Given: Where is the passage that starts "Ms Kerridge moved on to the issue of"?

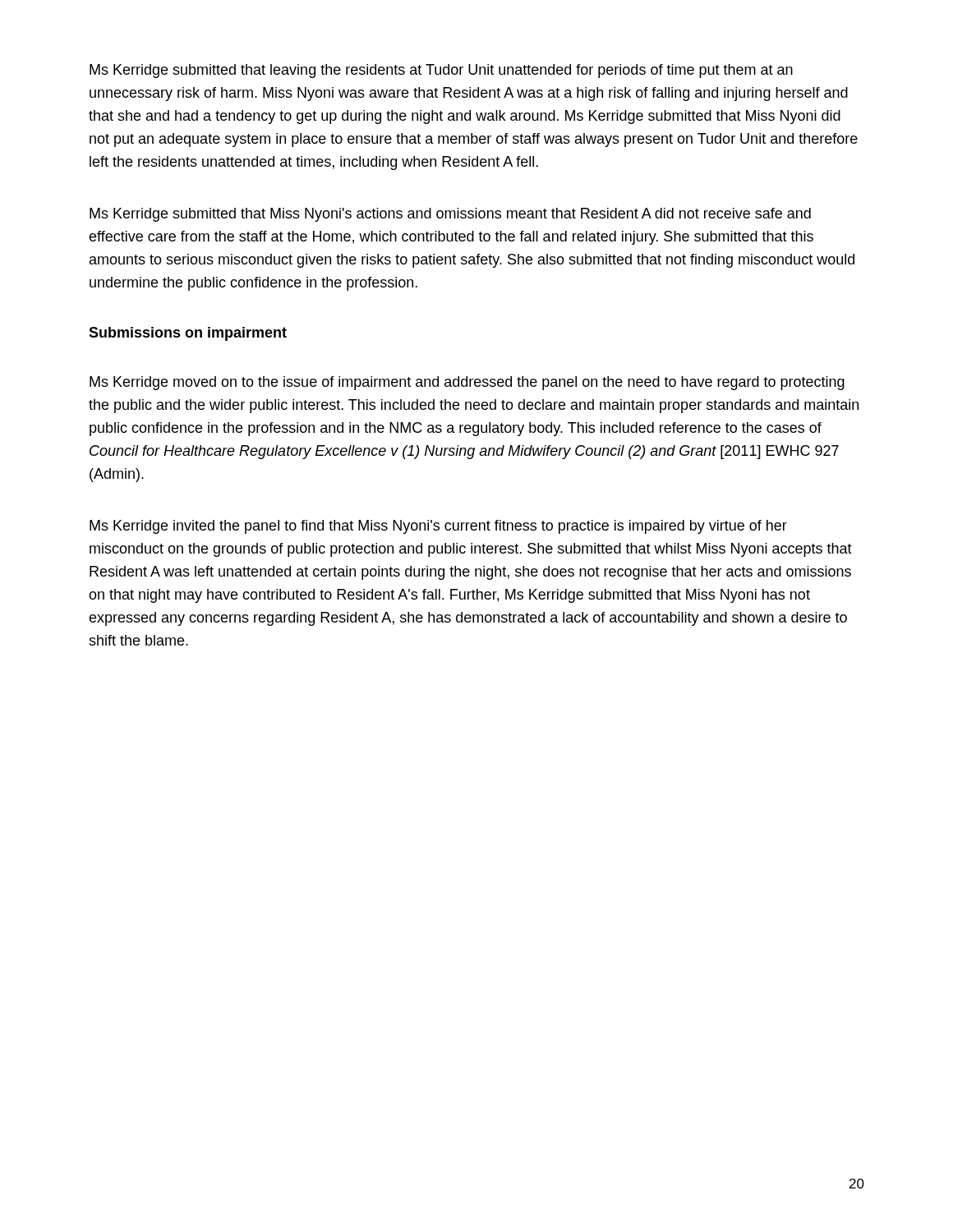Looking at the screenshot, I should coord(474,428).
